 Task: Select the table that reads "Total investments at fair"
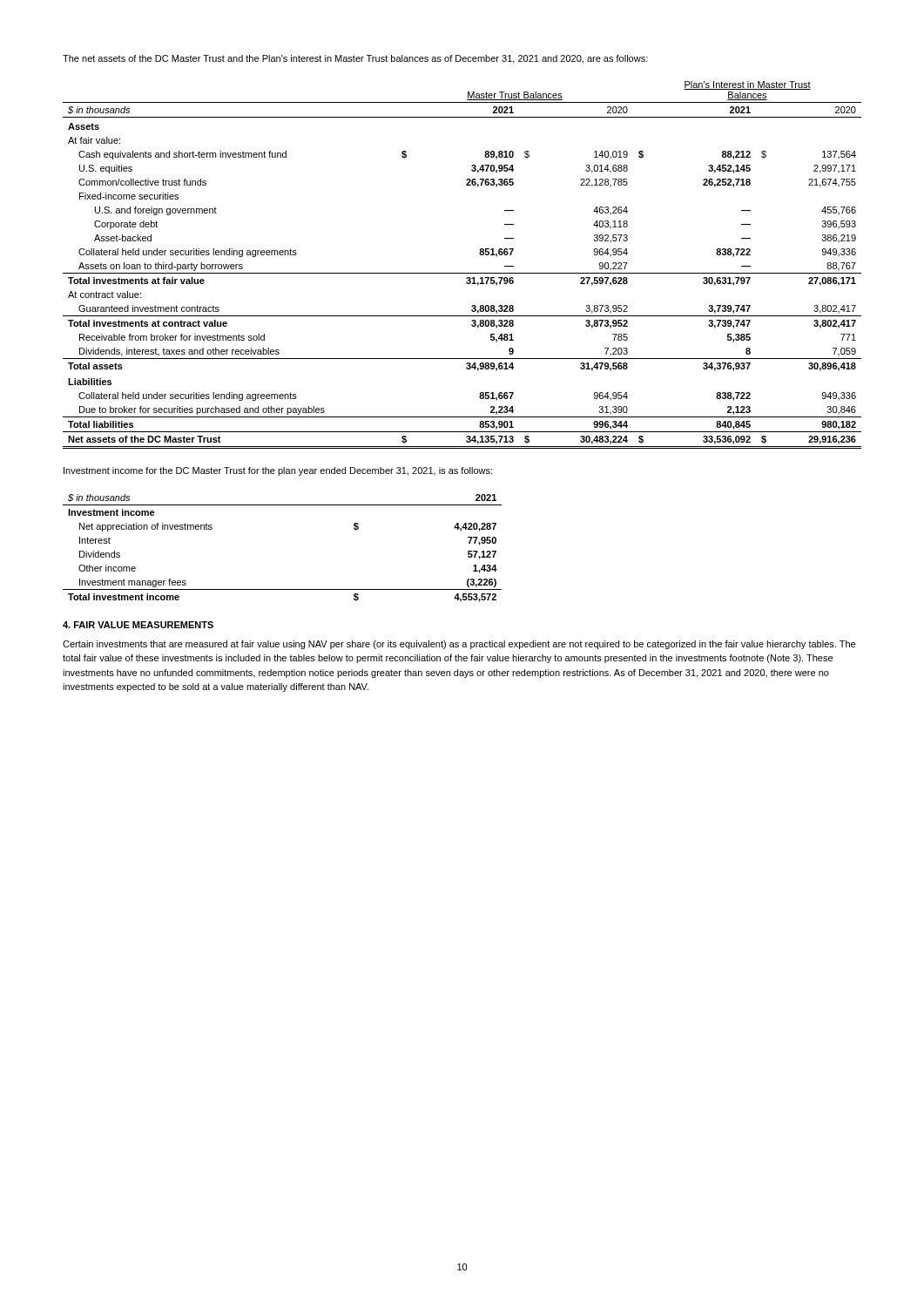coord(462,263)
